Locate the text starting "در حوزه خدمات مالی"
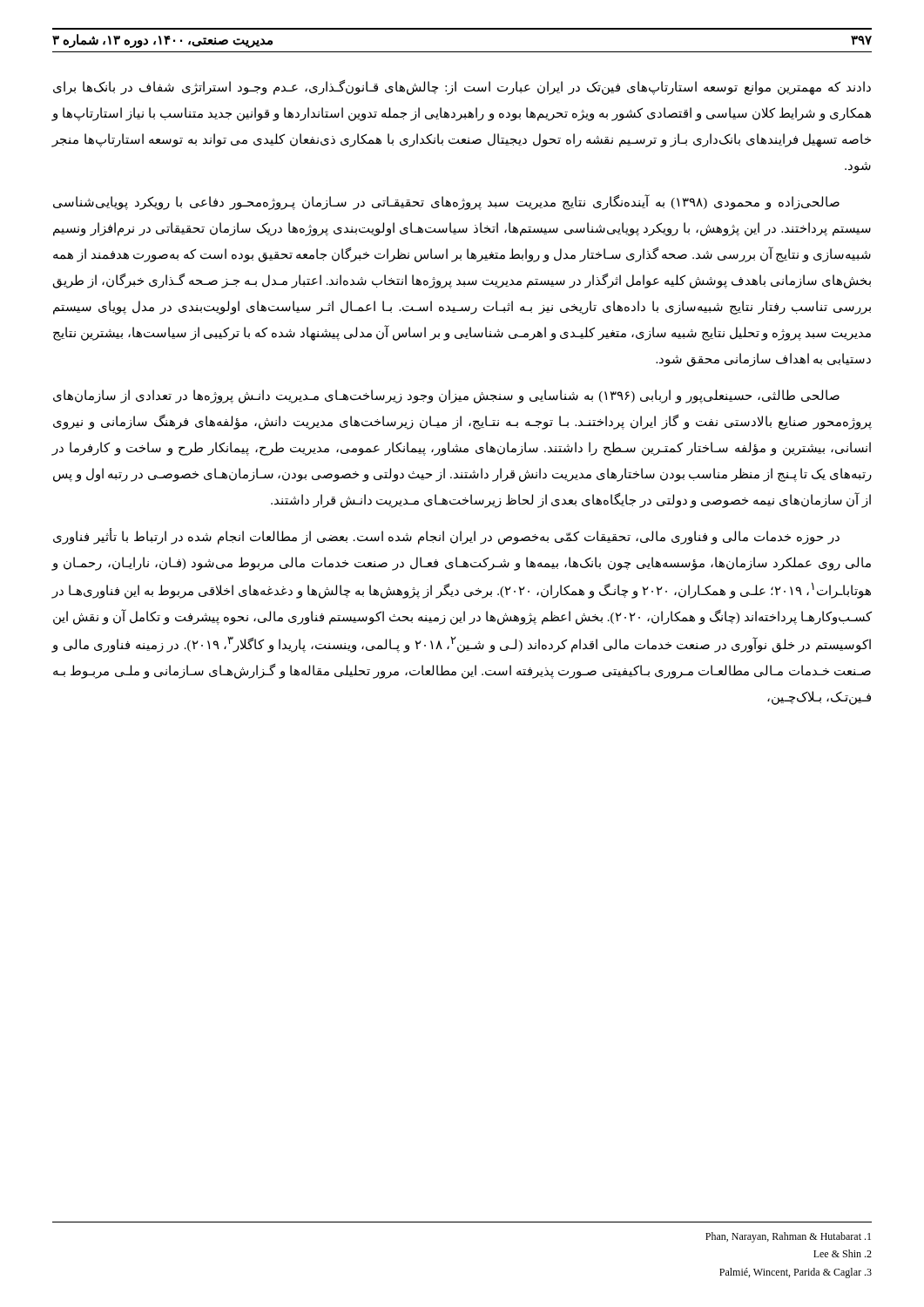This screenshot has height=1307, width=924. (x=462, y=617)
